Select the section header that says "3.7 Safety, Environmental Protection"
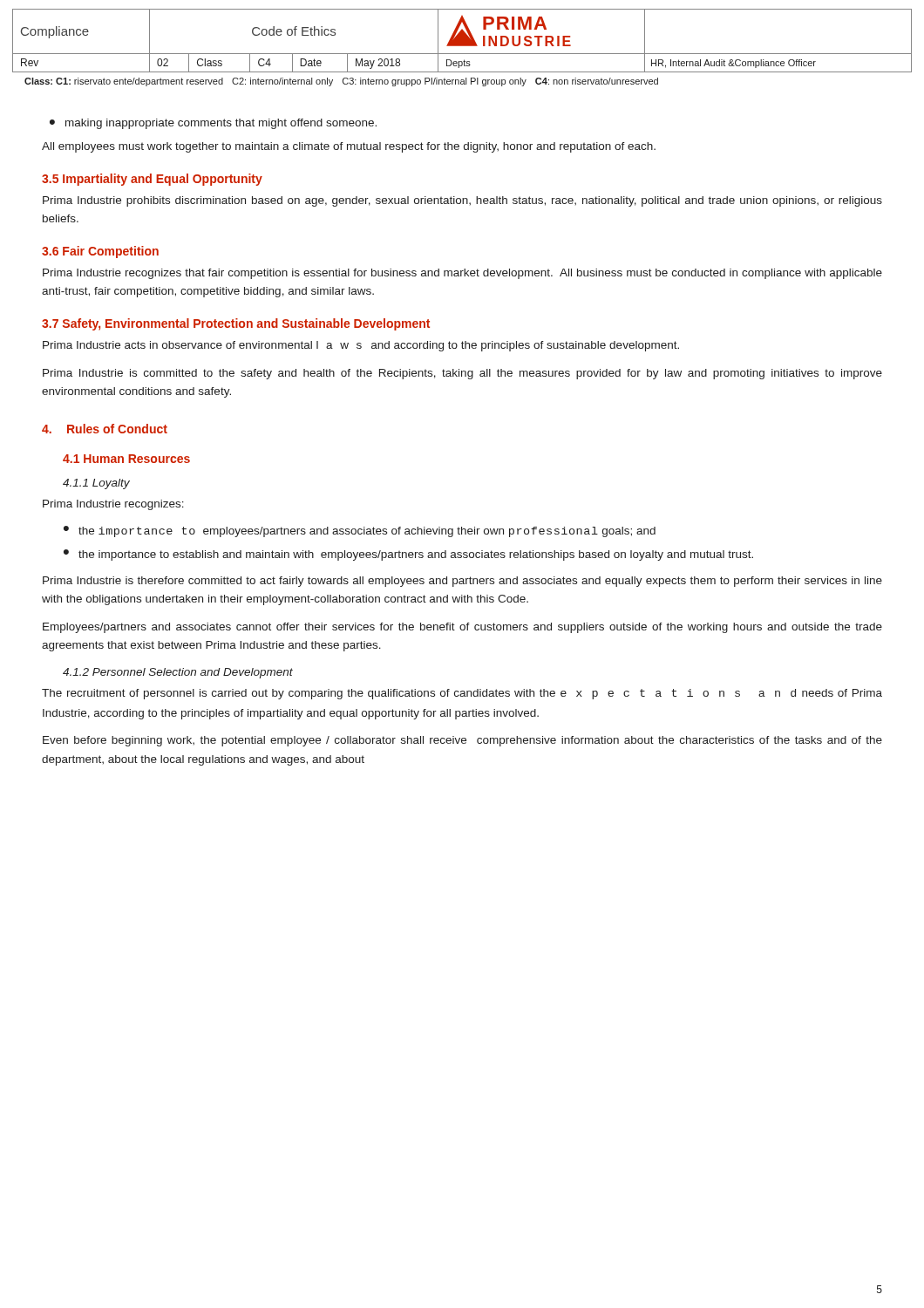The image size is (924, 1308). [x=236, y=324]
